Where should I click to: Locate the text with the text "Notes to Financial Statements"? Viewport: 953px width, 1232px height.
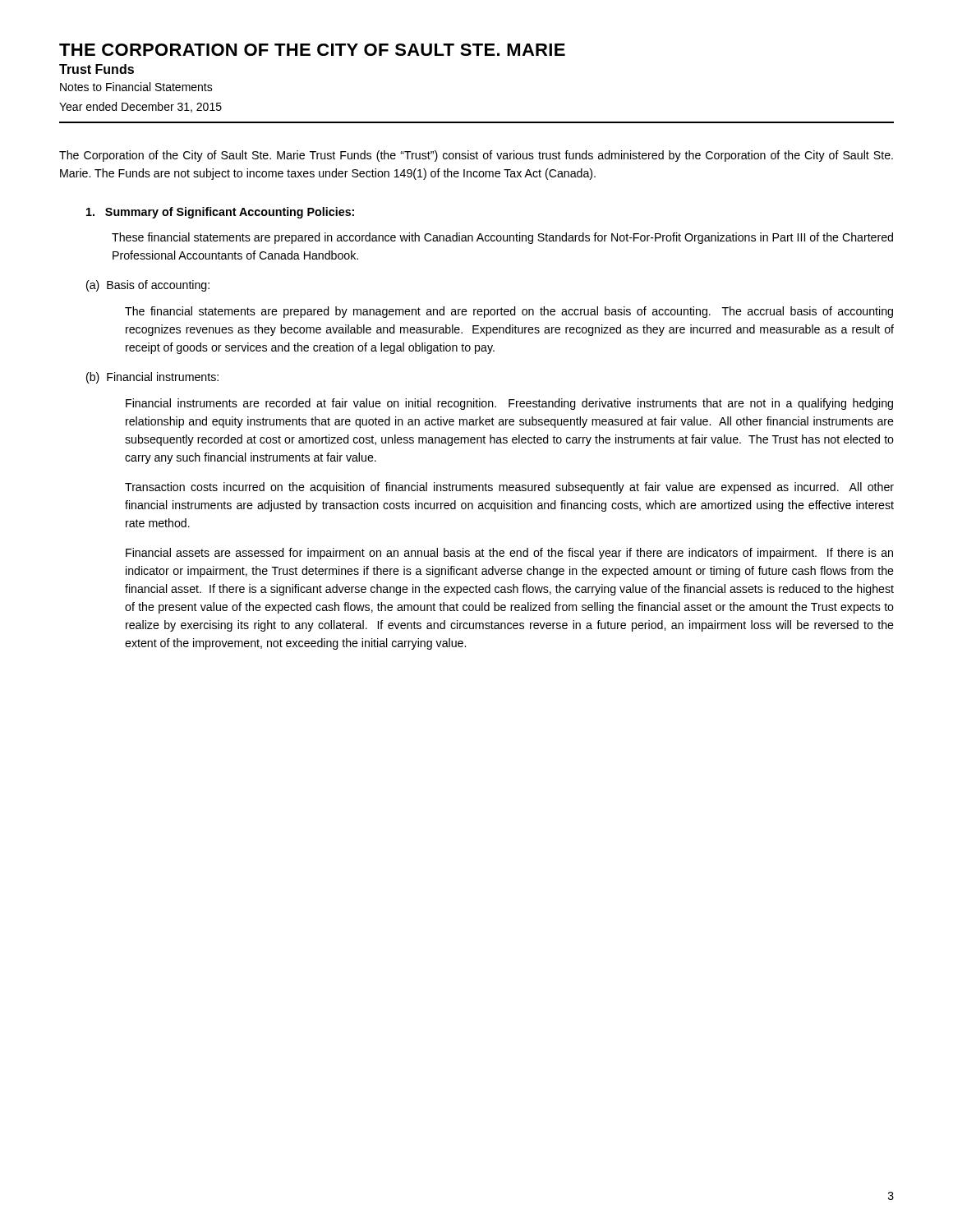136,87
